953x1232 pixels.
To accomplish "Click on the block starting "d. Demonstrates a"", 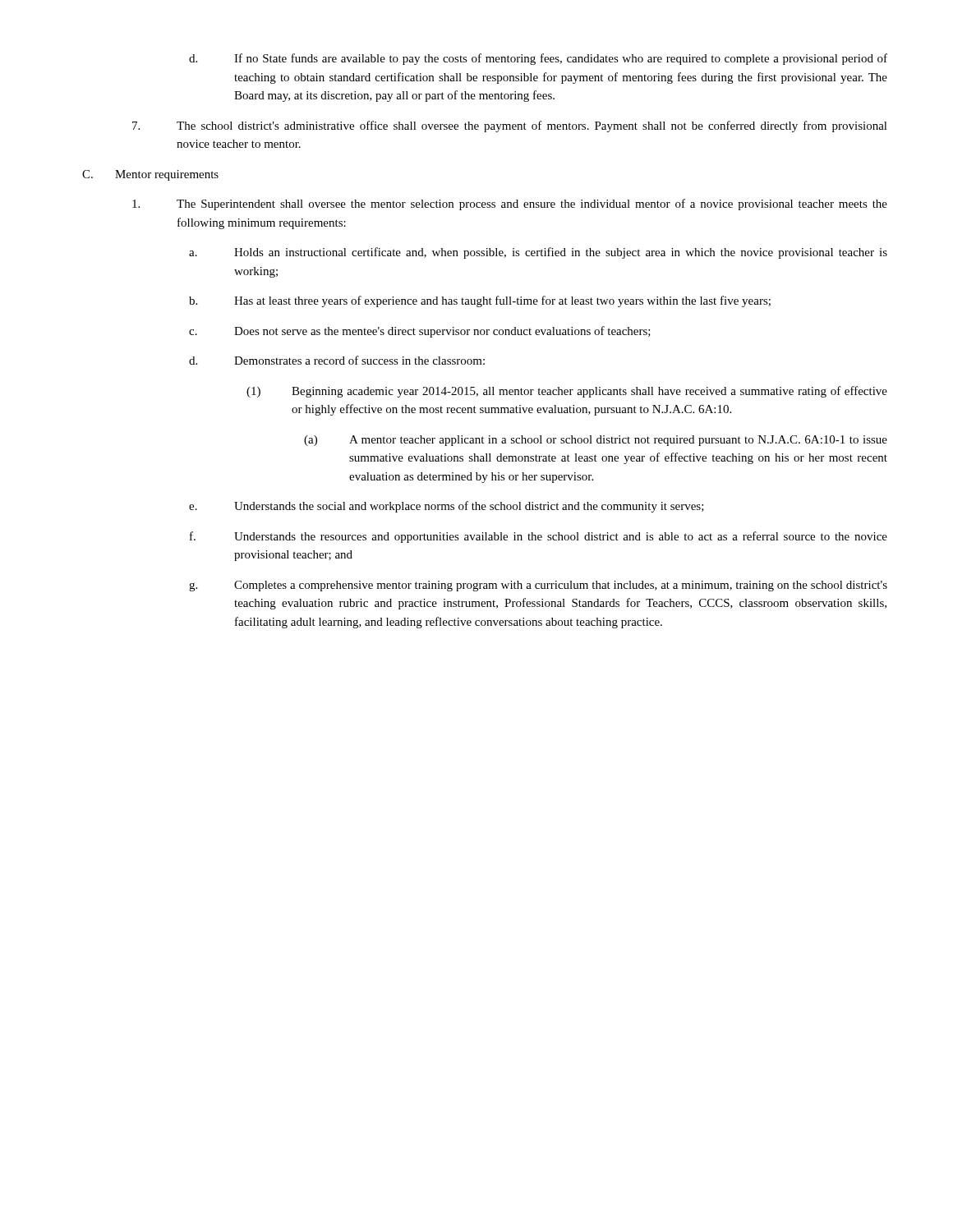I will [x=337, y=360].
